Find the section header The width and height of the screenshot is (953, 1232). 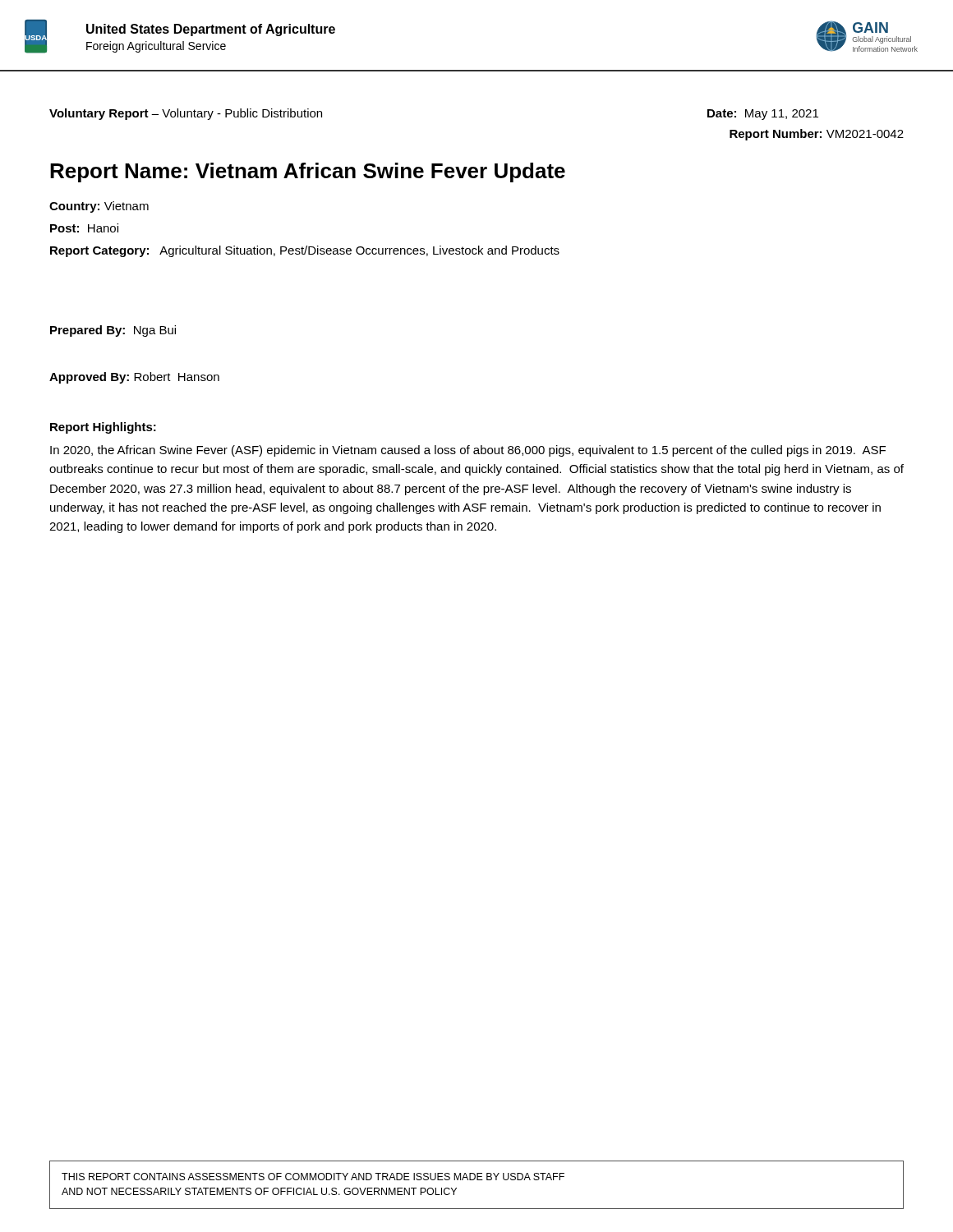[x=103, y=427]
